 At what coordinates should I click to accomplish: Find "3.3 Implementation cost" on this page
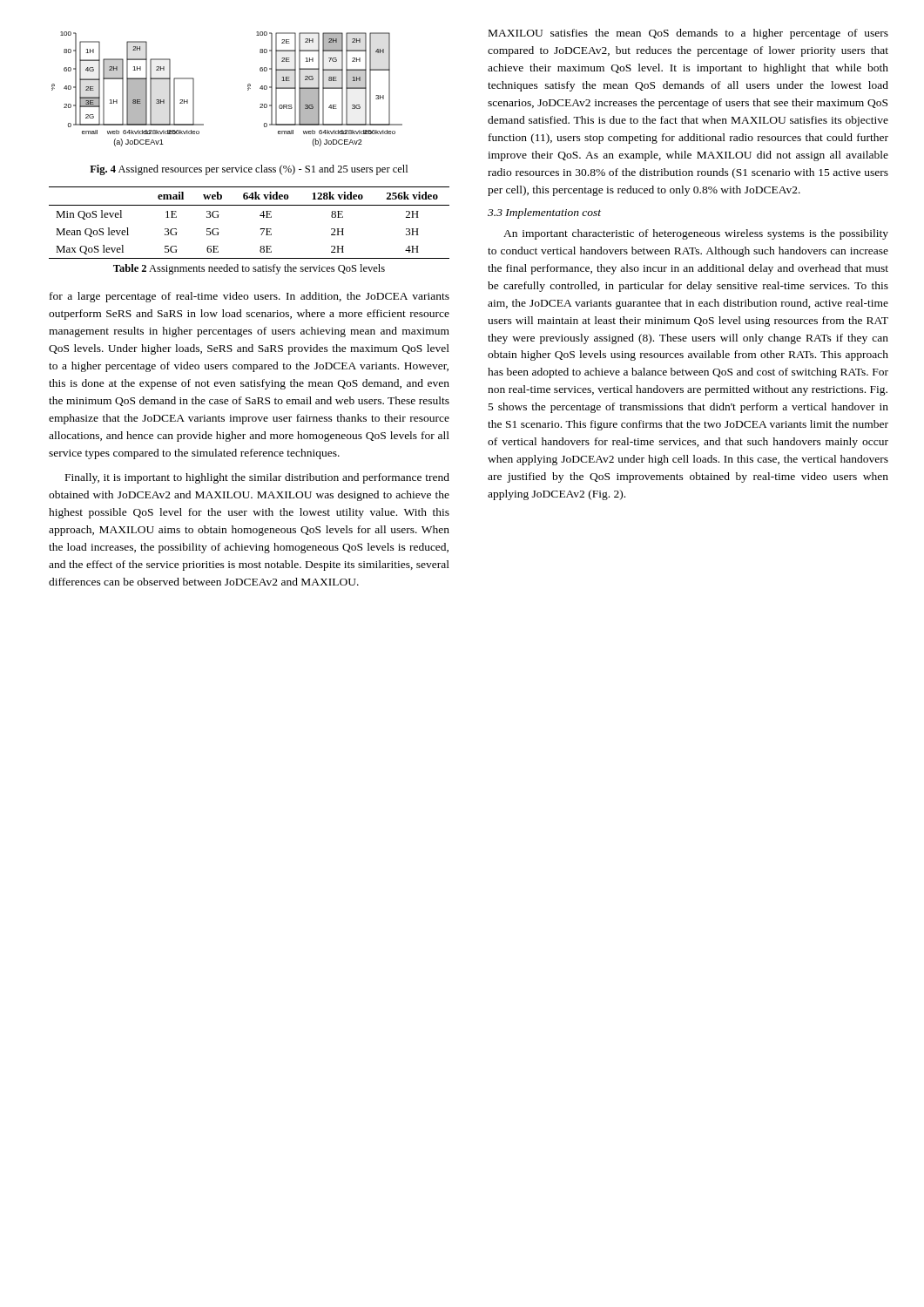click(x=544, y=212)
